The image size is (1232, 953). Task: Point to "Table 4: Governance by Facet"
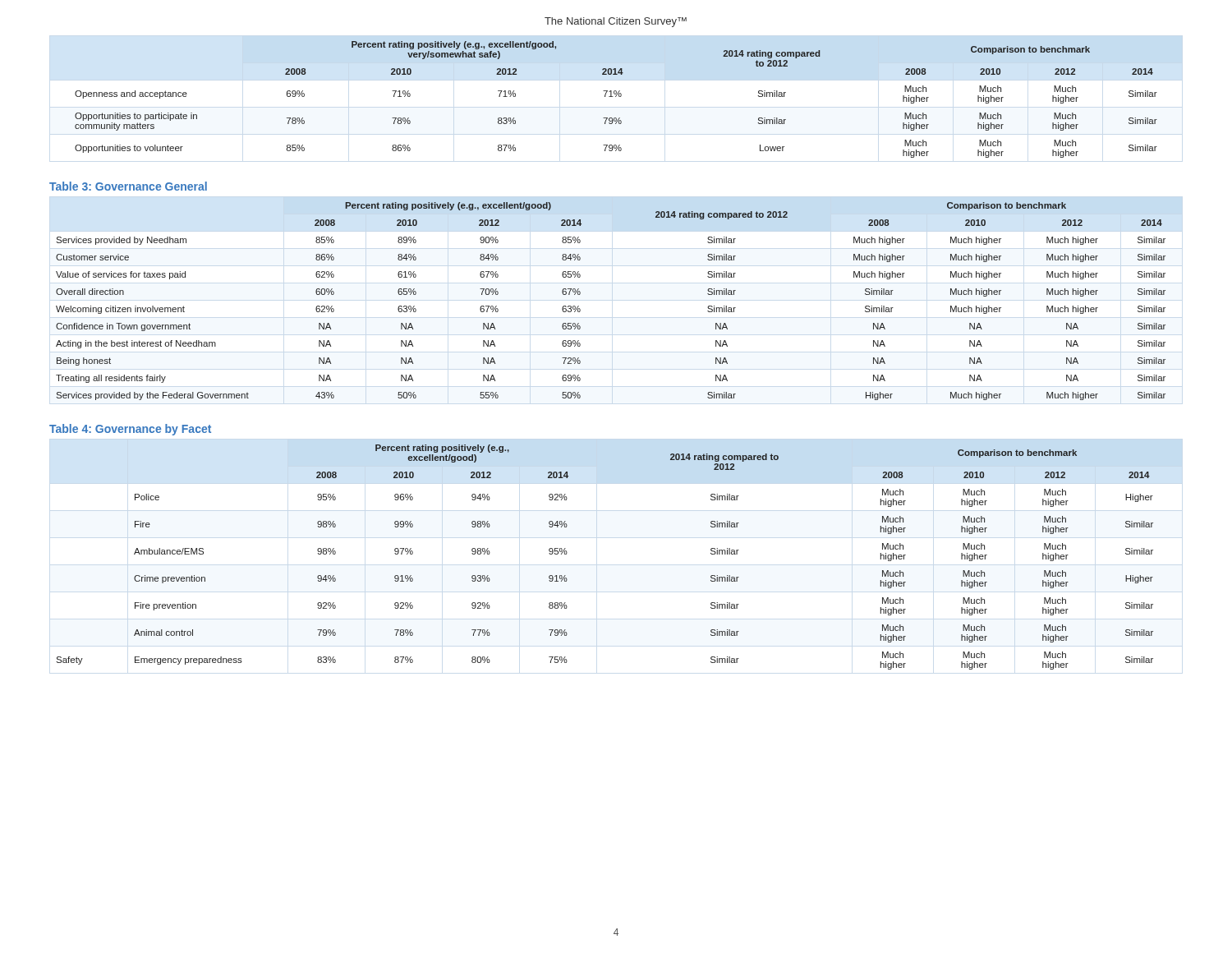pyautogui.click(x=130, y=429)
